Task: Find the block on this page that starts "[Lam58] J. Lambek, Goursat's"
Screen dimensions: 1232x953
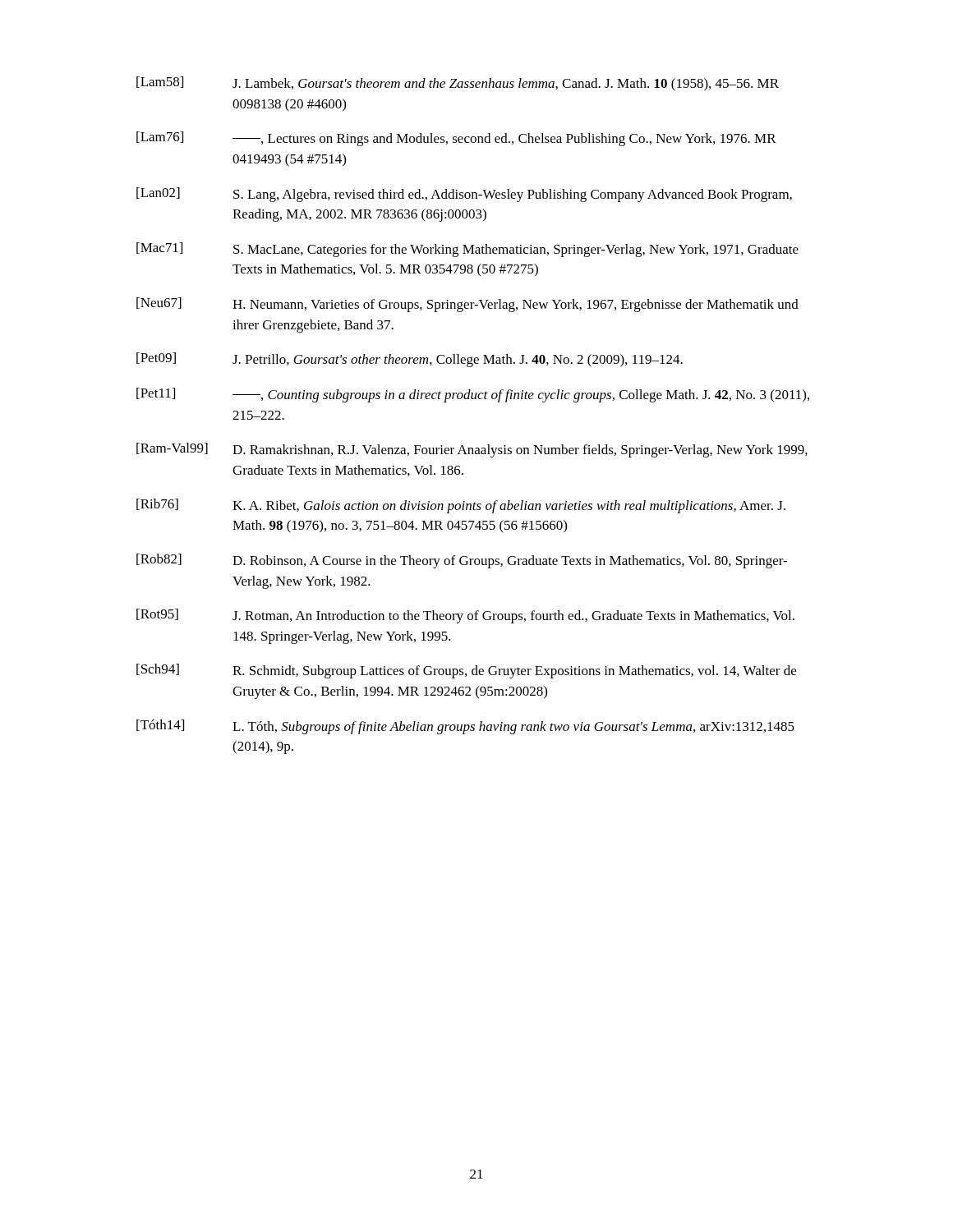Action: tap(476, 94)
